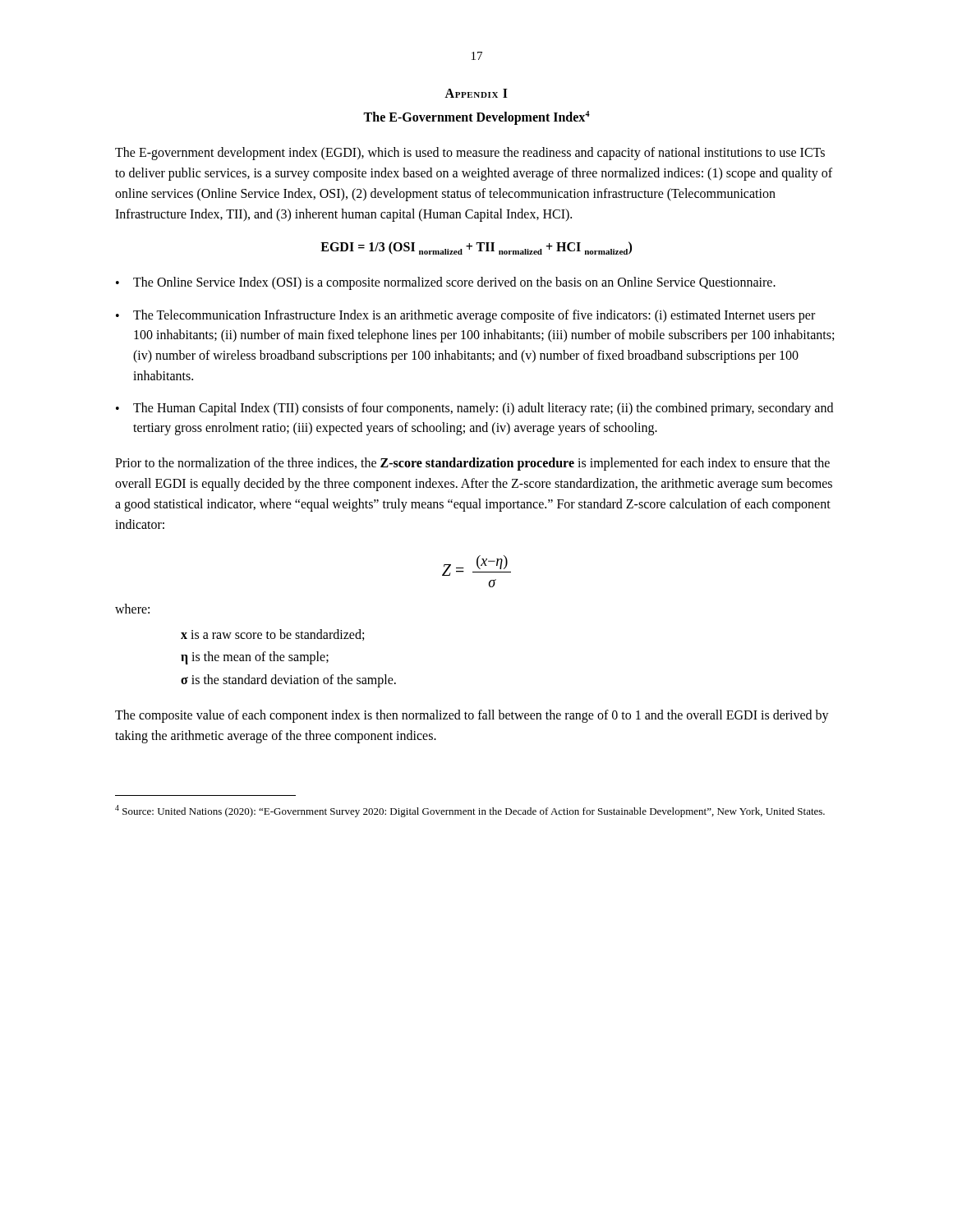
Task: Find the block on this page that starts "x is a"
Action: 289,657
